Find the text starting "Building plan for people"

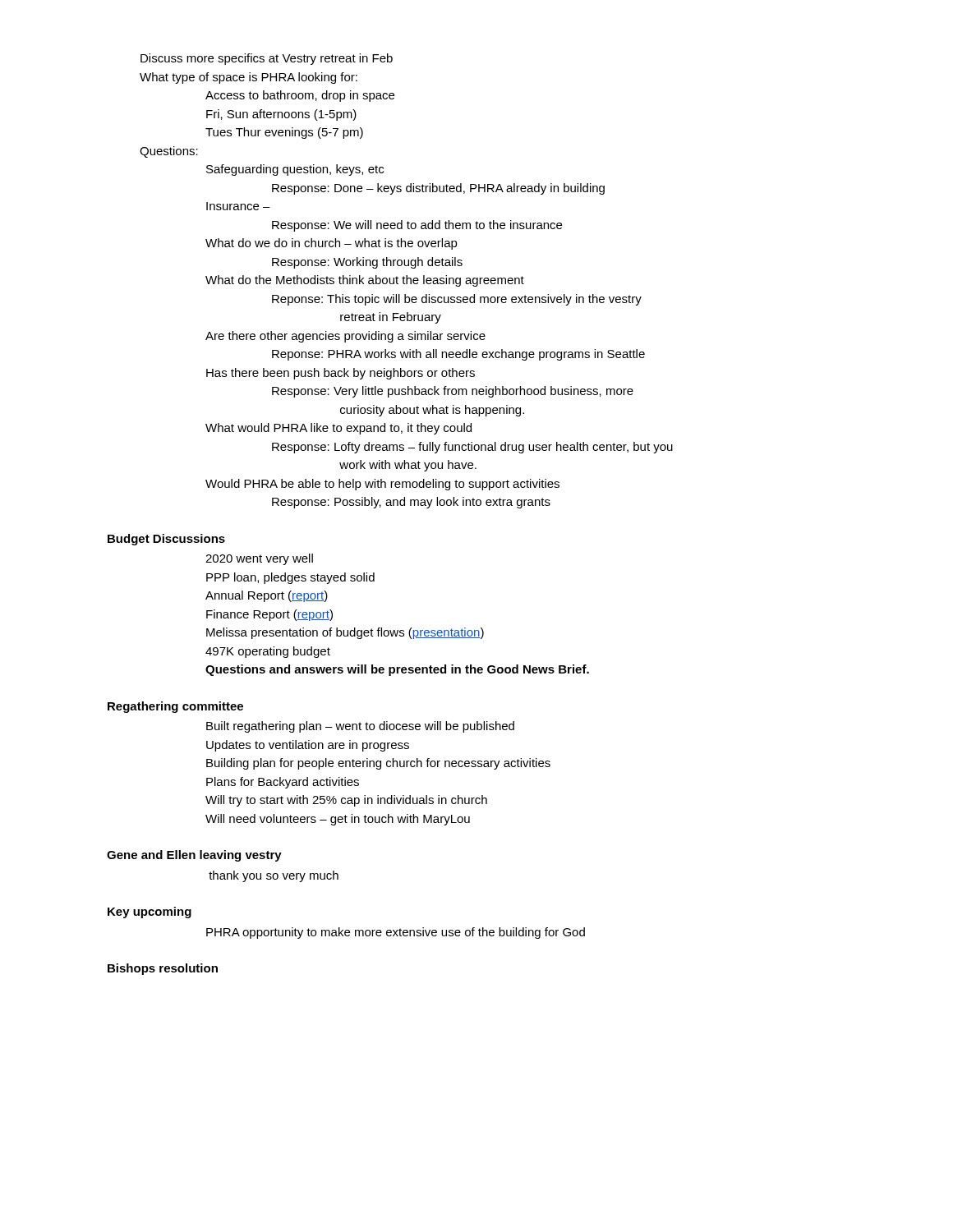coord(378,763)
